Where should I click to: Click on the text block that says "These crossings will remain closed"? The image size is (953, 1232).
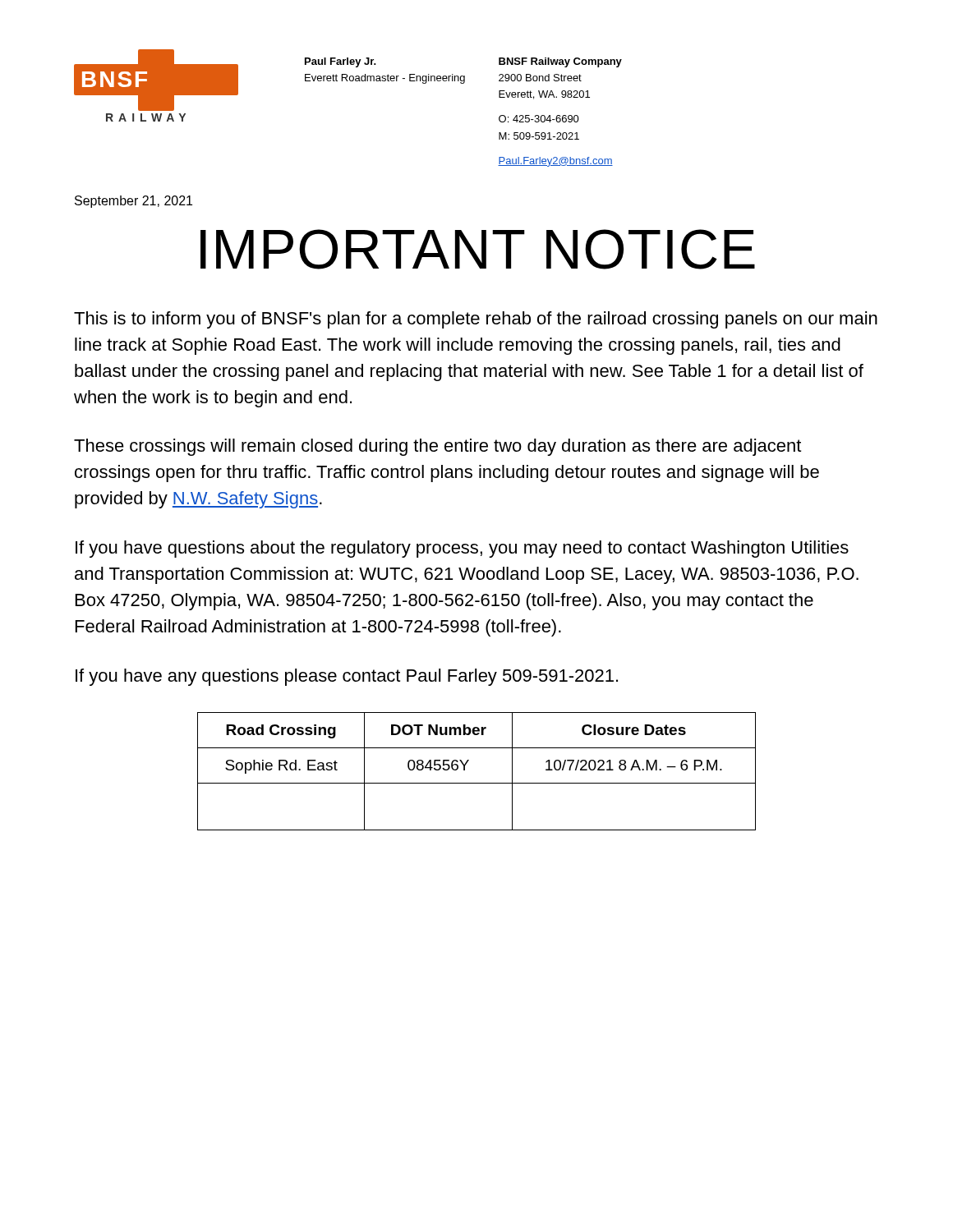[447, 472]
